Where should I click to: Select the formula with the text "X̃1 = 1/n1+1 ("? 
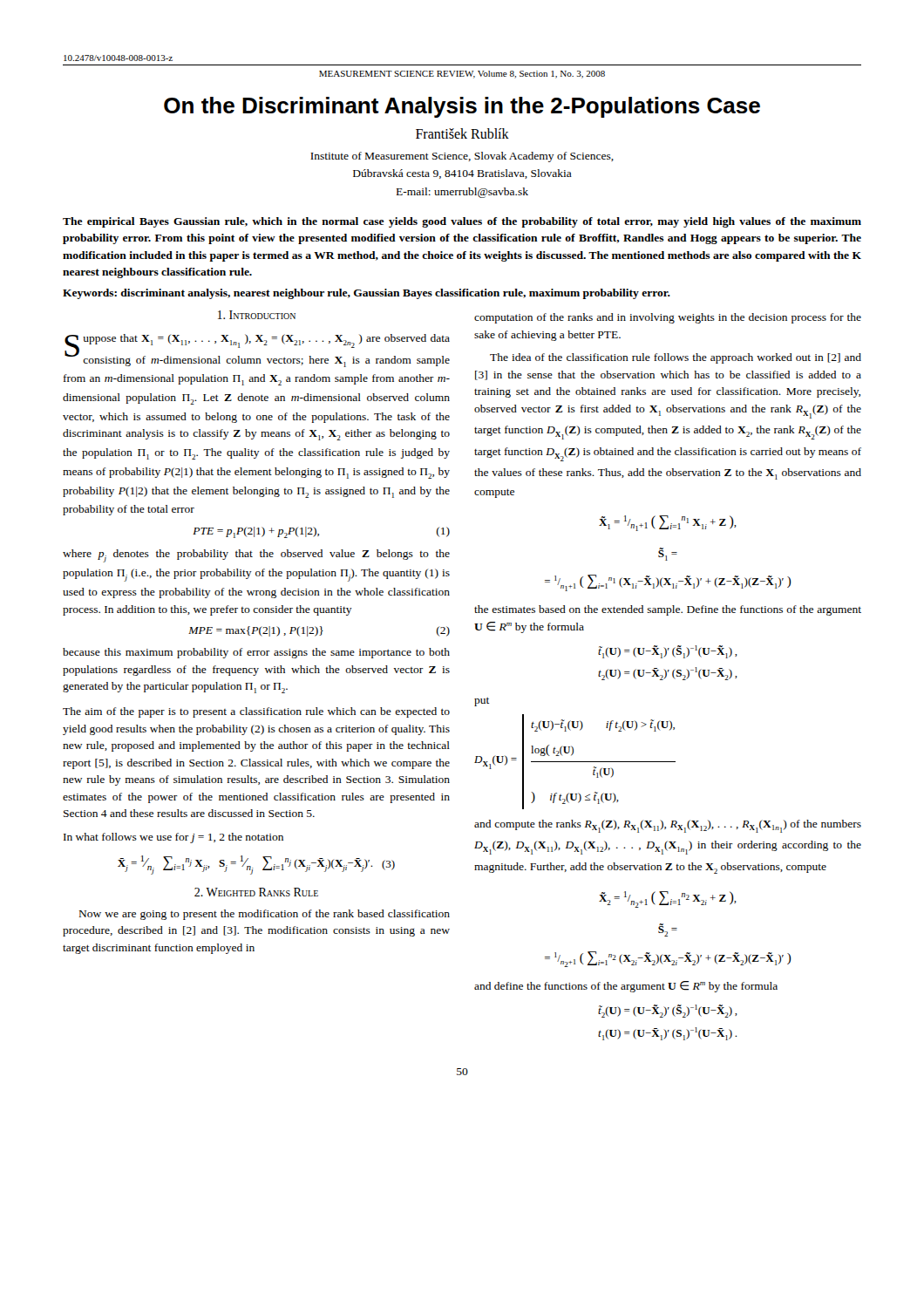[668, 522]
